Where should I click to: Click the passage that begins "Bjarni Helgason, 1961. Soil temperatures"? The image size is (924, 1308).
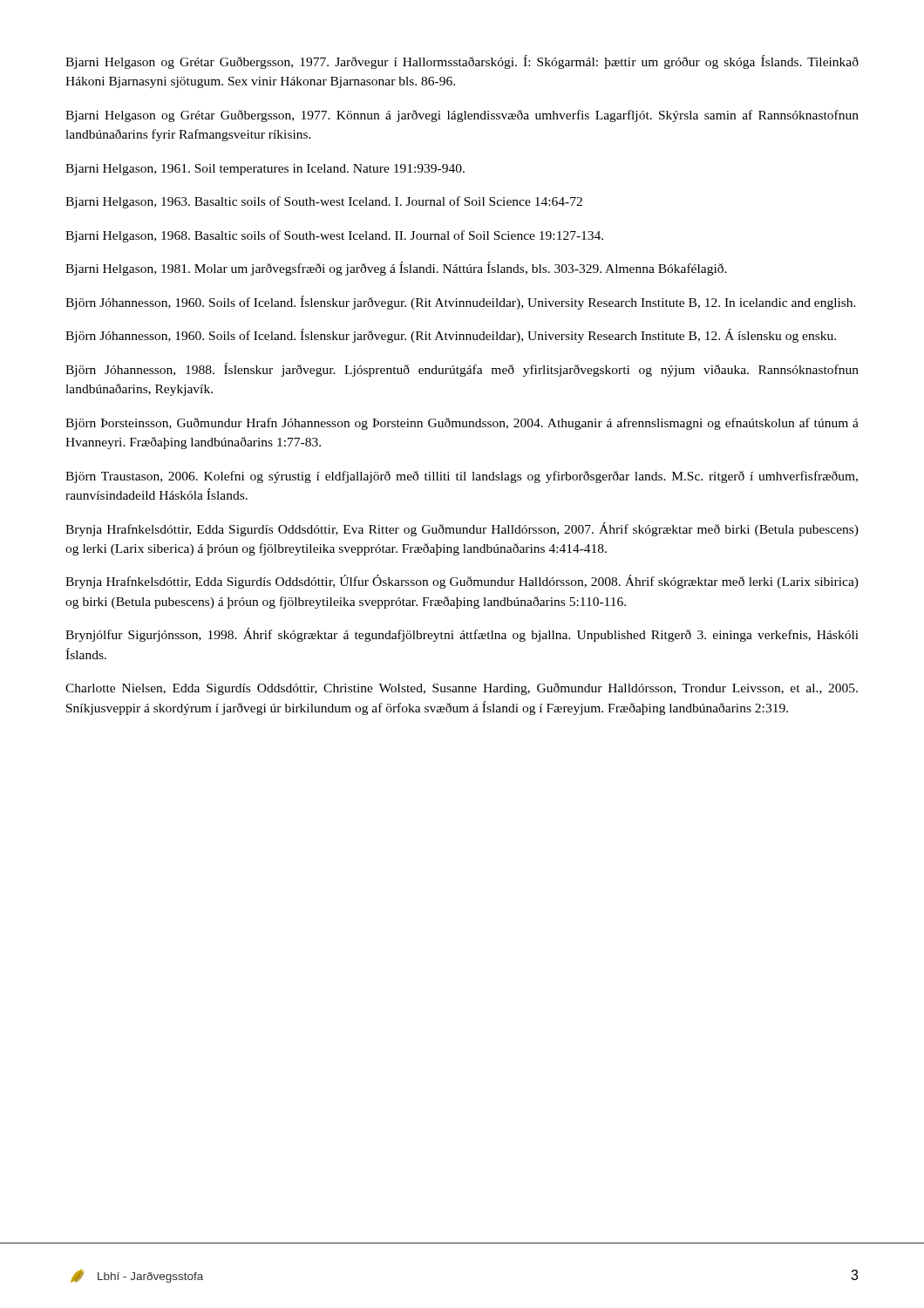coord(265,168)
